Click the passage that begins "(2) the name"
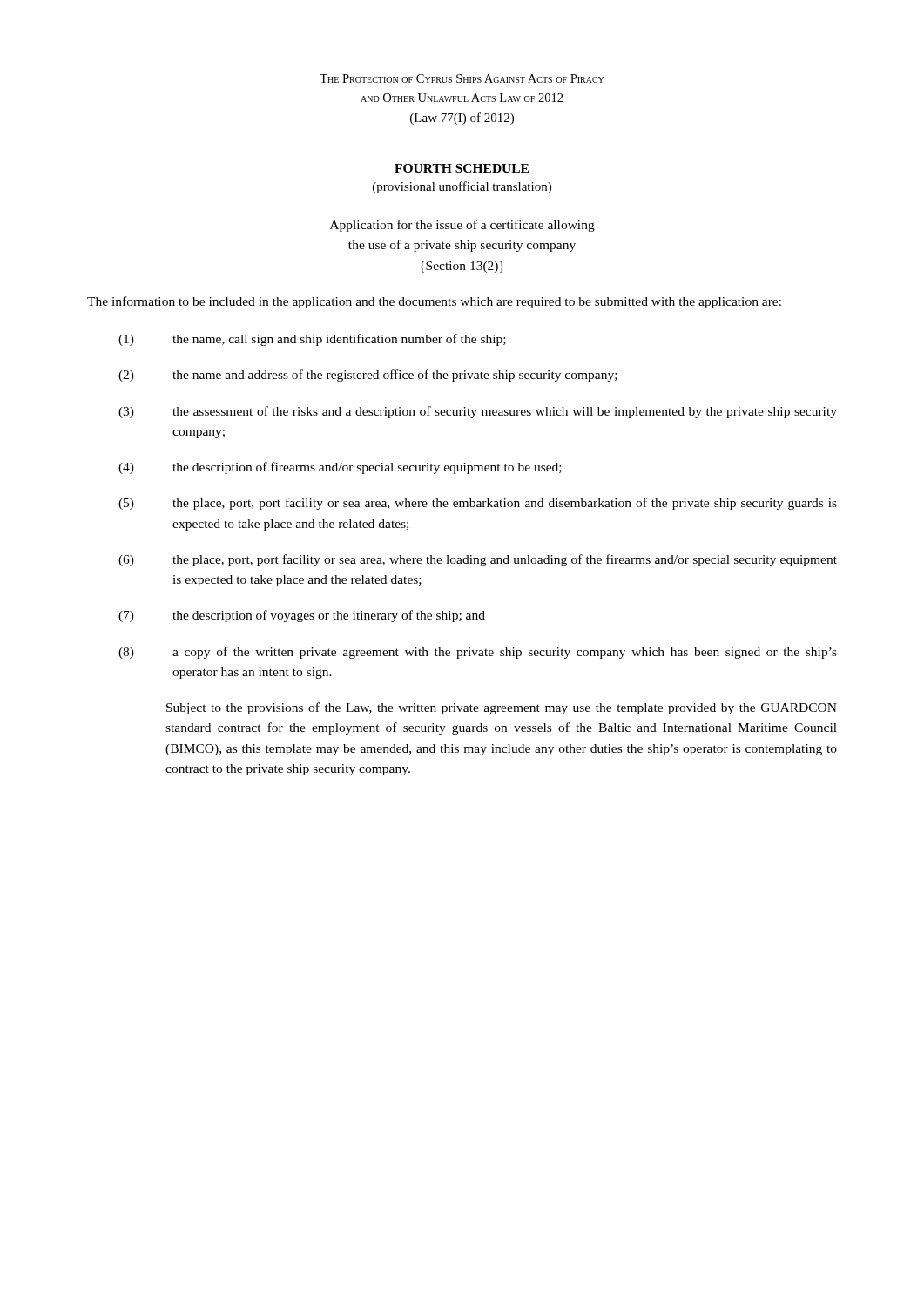 coord(462,375)
